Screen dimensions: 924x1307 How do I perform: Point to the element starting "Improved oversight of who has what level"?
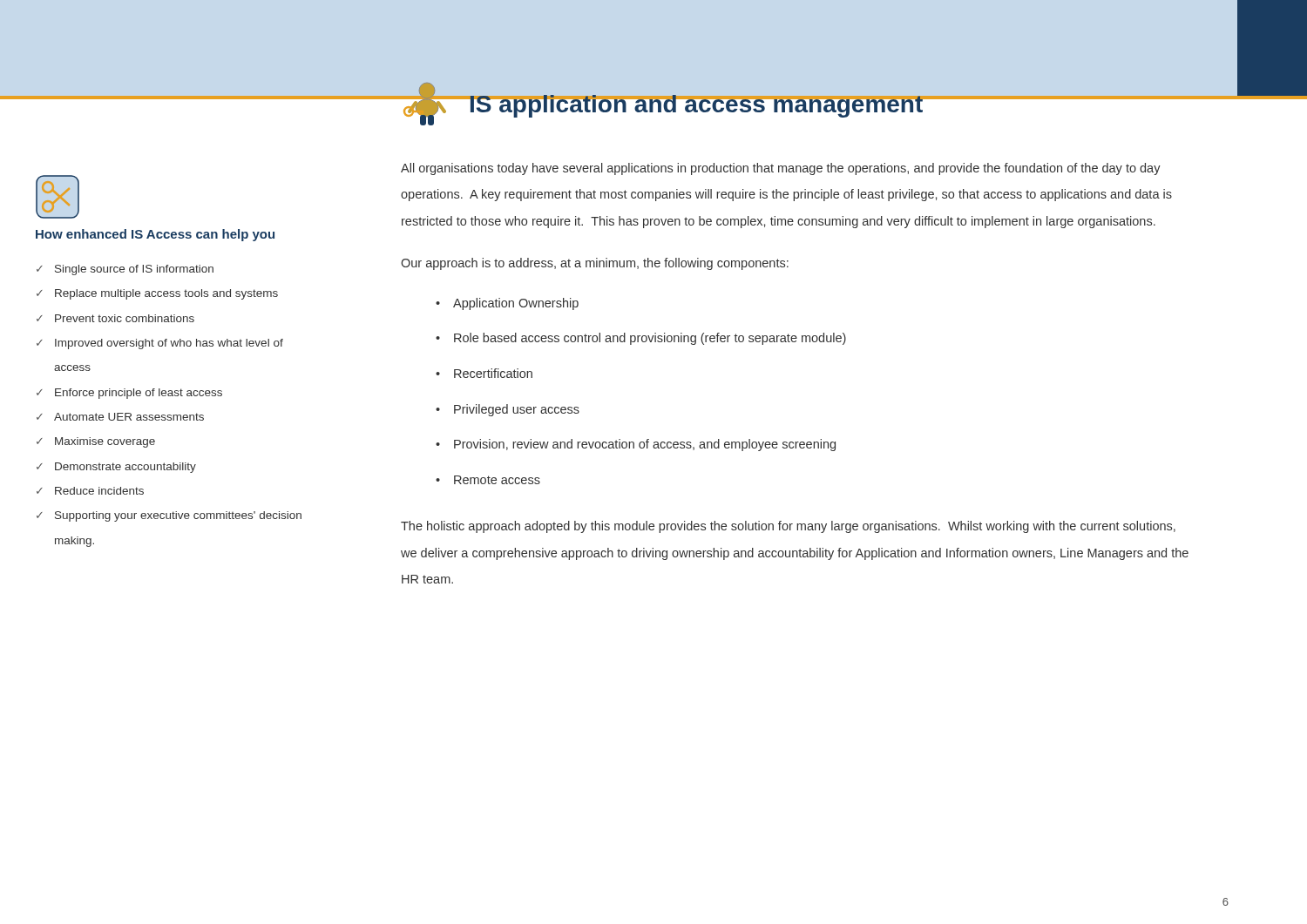click(168, 355)
